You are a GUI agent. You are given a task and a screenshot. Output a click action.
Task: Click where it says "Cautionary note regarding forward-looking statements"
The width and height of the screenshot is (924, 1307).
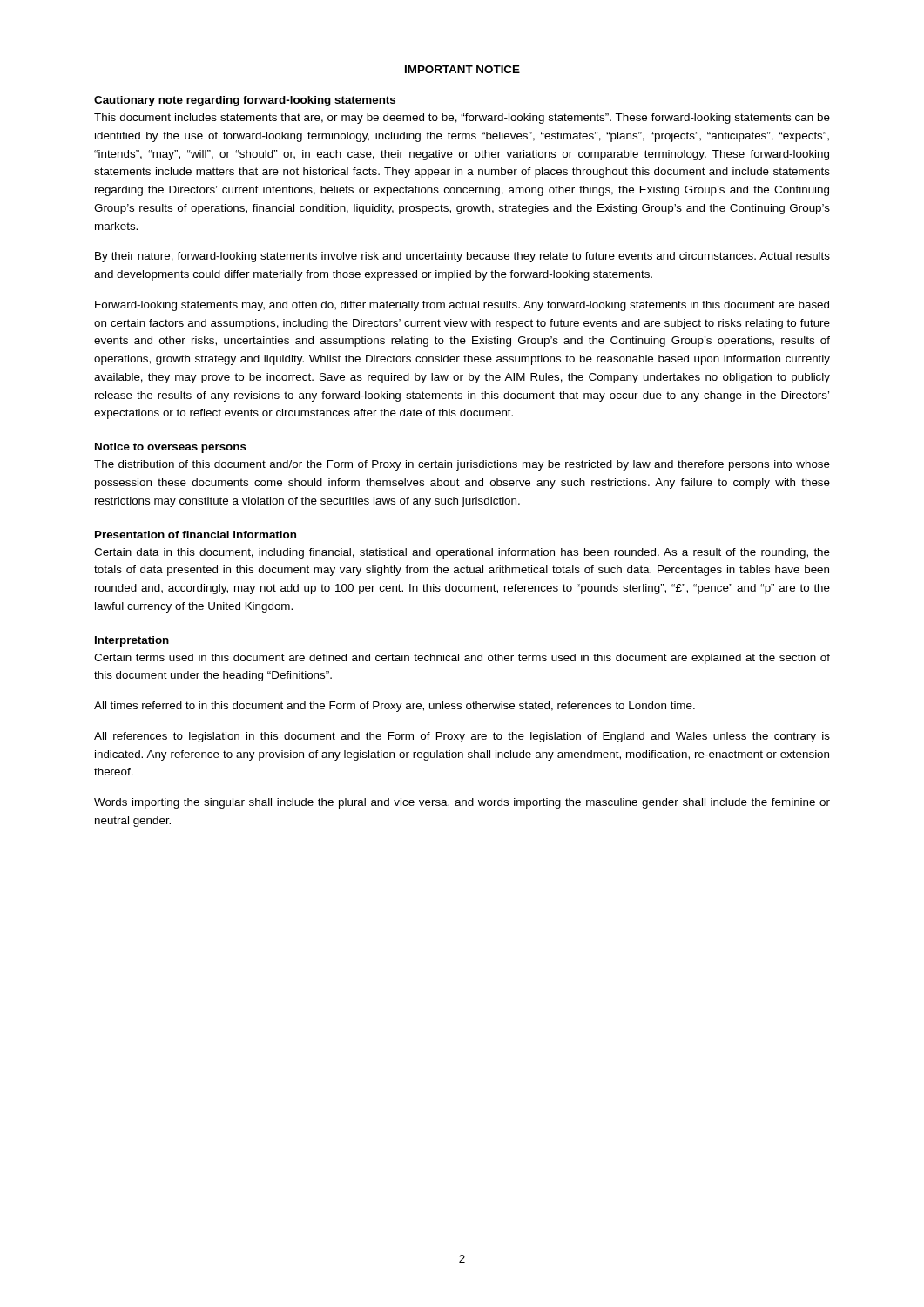(245, 100)
